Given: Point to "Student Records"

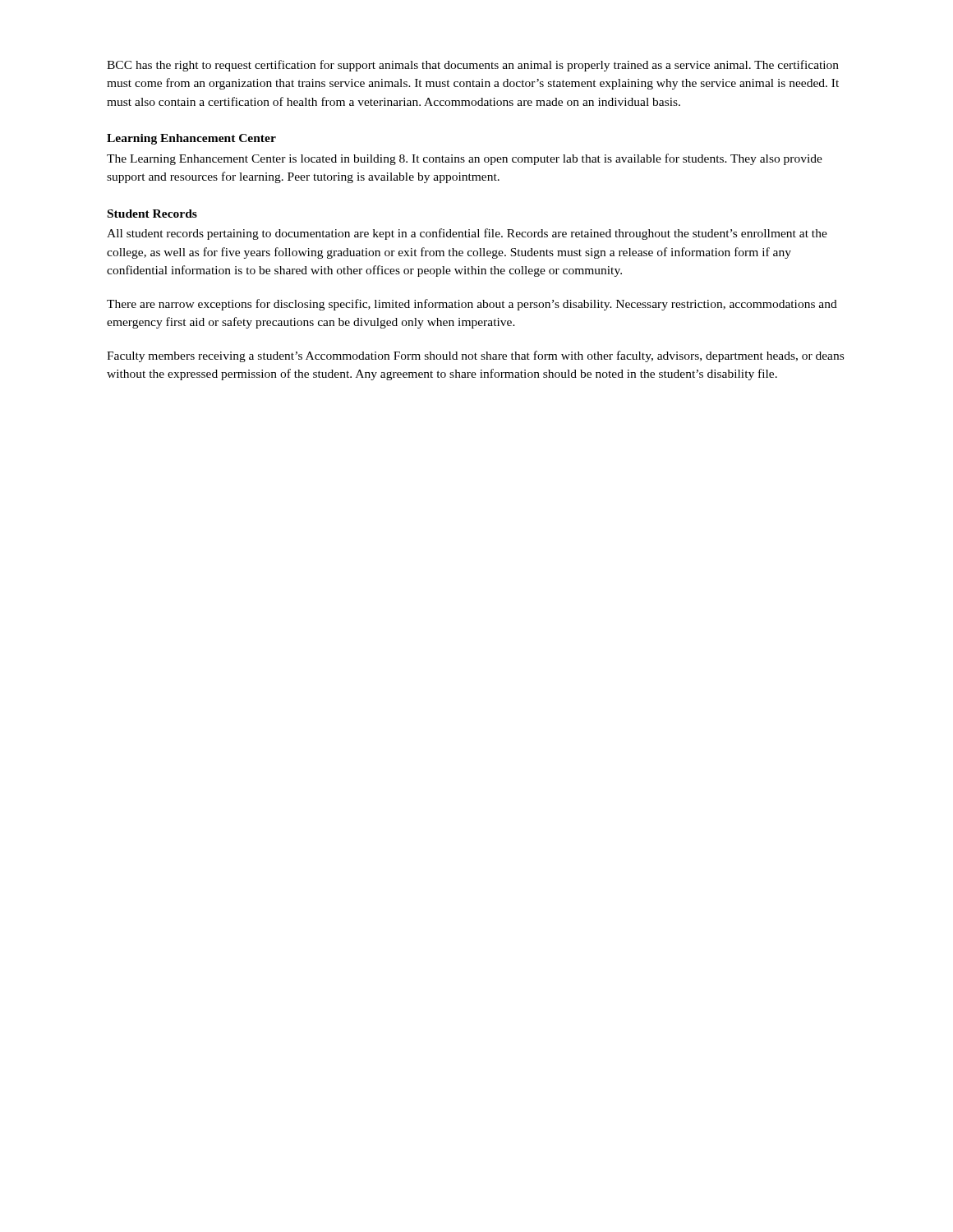Looking at the screenshot, I should tap(152, 213).
